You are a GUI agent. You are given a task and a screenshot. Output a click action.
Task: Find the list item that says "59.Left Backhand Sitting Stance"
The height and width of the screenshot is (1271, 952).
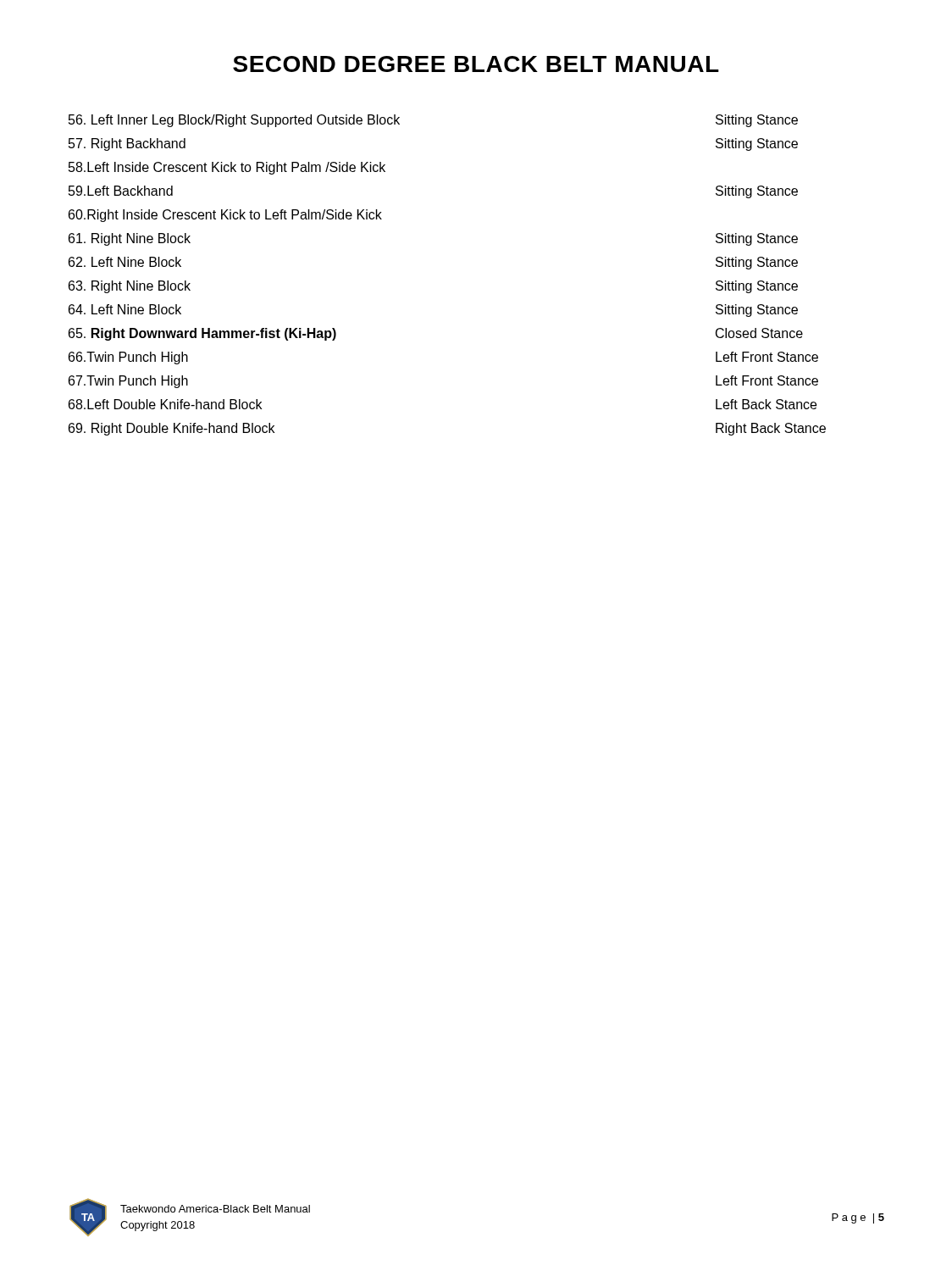(125, 192)
